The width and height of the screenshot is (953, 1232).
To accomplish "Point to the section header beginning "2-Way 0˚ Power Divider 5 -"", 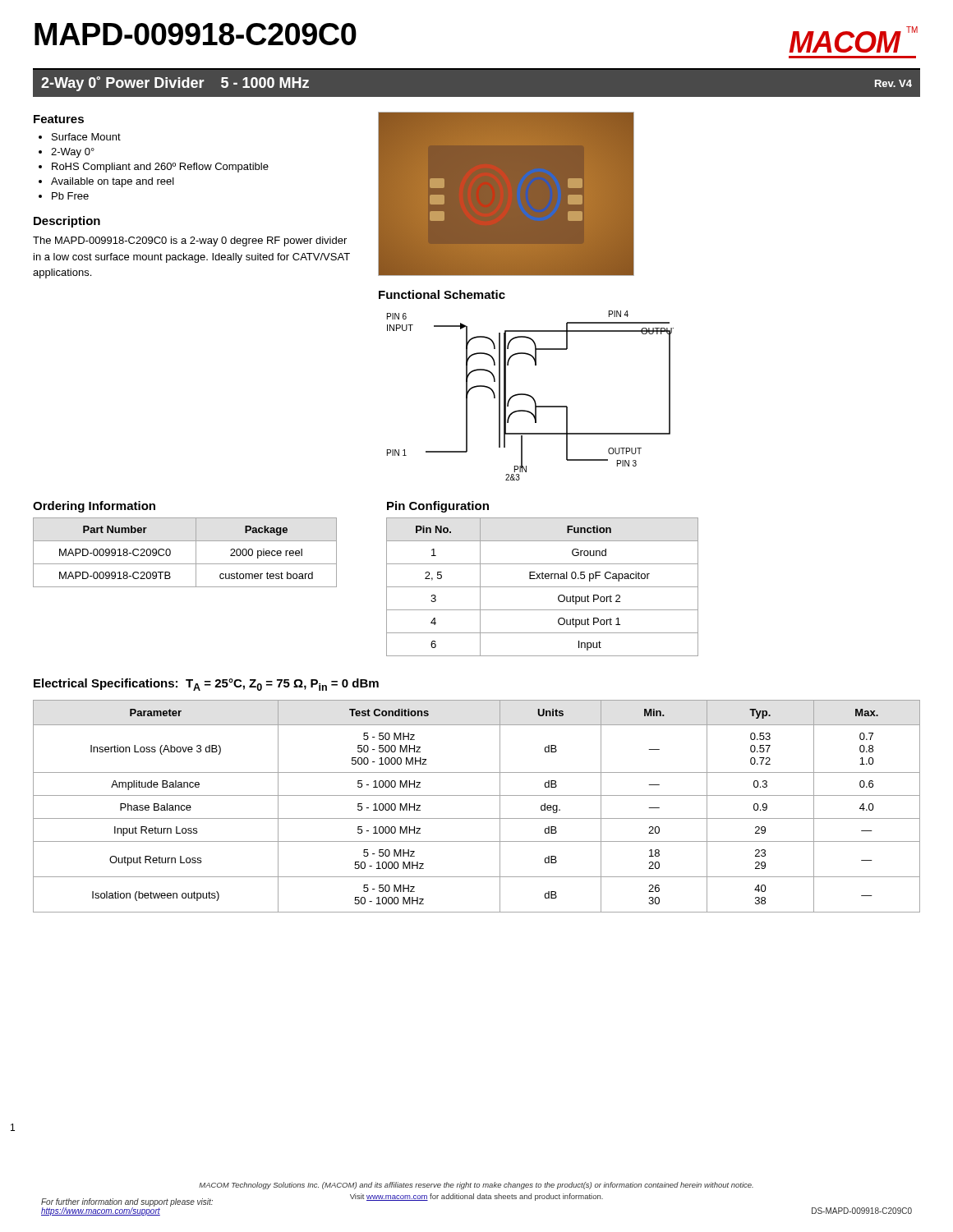I will [x=175, y=83].
